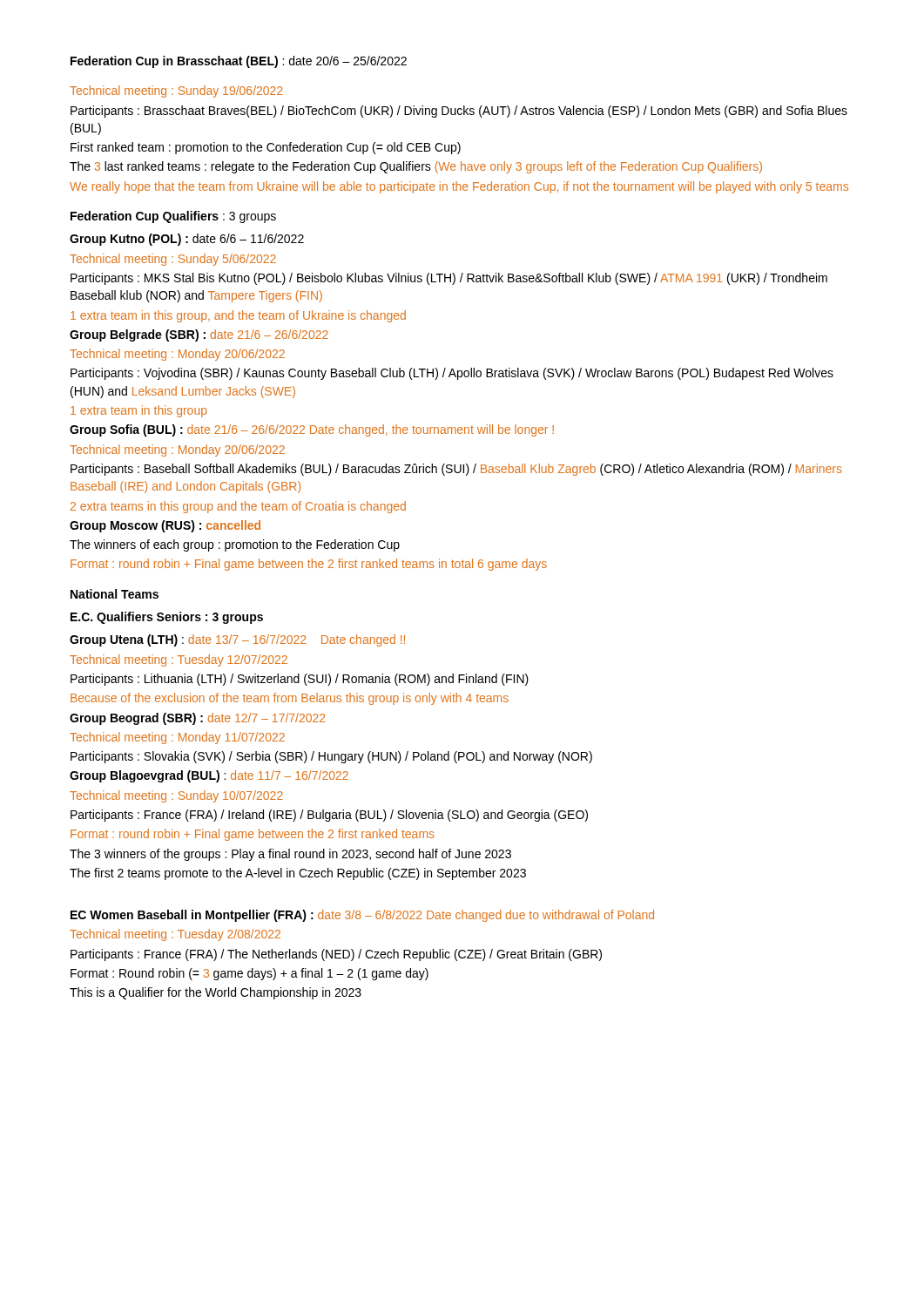Screen dimensions: 1307x924
Task: Select the text block with the text "Group Kutno (POL)"
Action: (187, 240)
